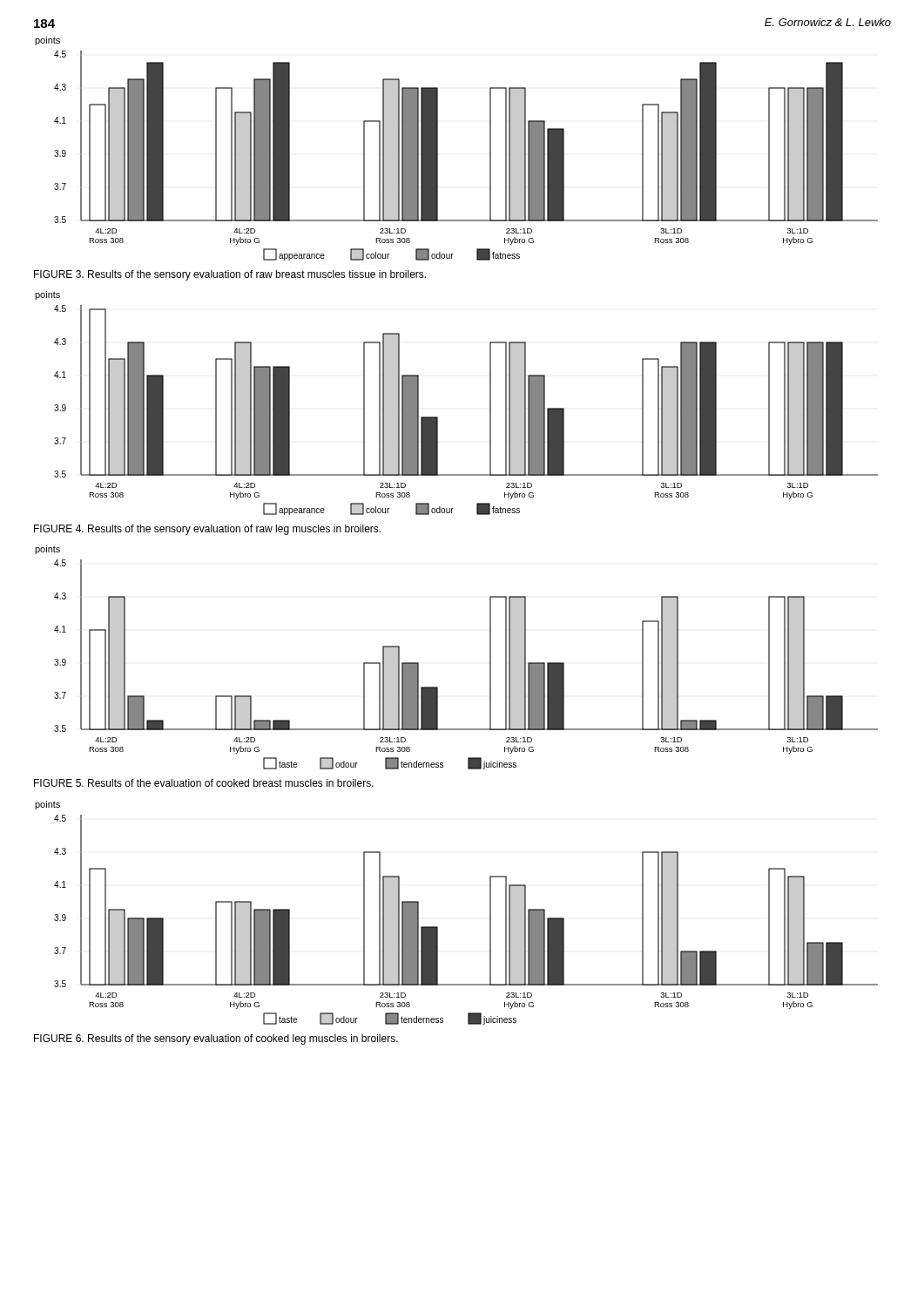Locate the text block starting "FIGURE 6. Results"
924x1307 pixels.
tap(216, 1039)
